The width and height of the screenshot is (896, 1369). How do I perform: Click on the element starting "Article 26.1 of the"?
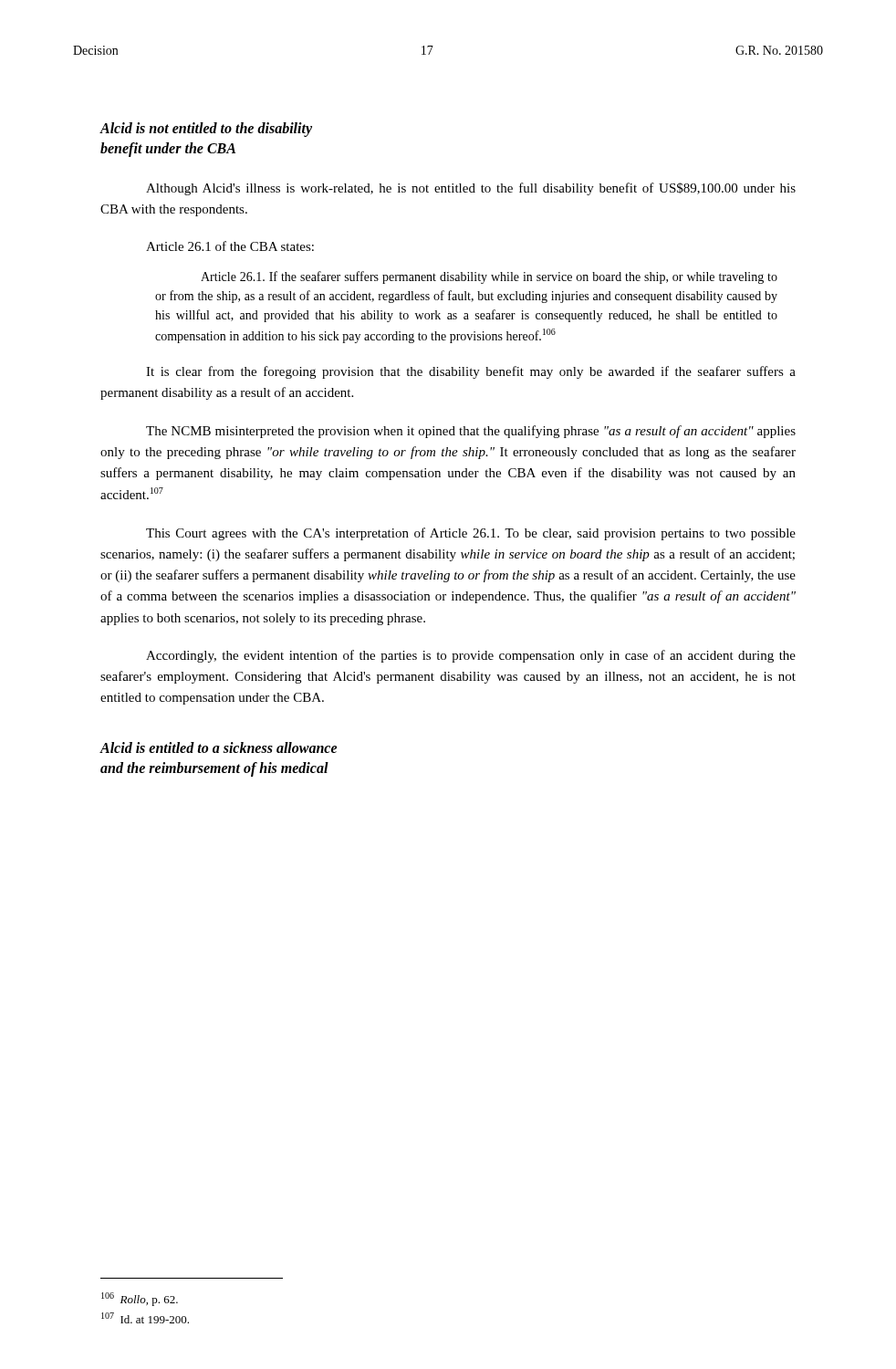pyautogui.click(x=230, y=246)
